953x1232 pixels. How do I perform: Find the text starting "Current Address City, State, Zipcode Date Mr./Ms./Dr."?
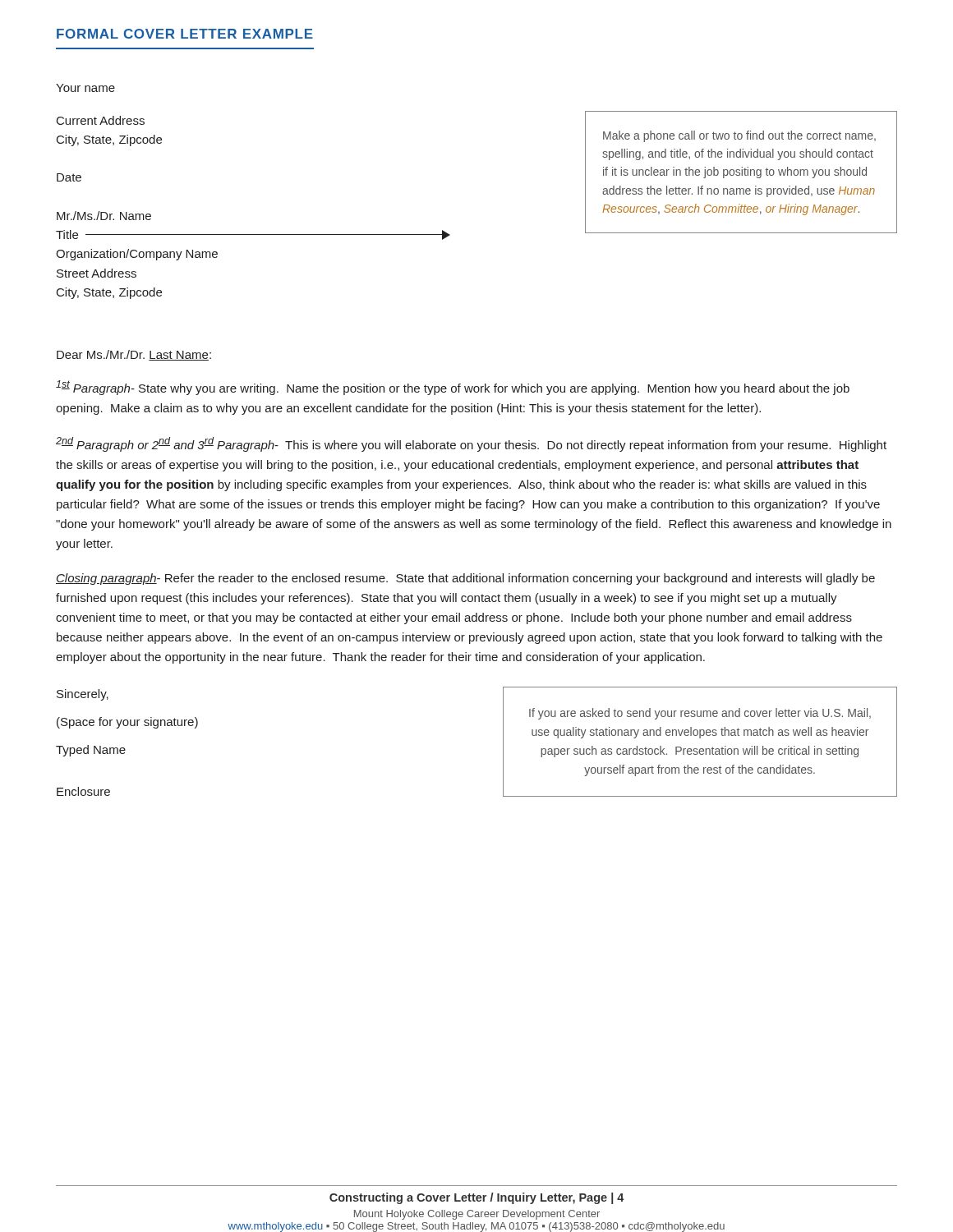101,120
